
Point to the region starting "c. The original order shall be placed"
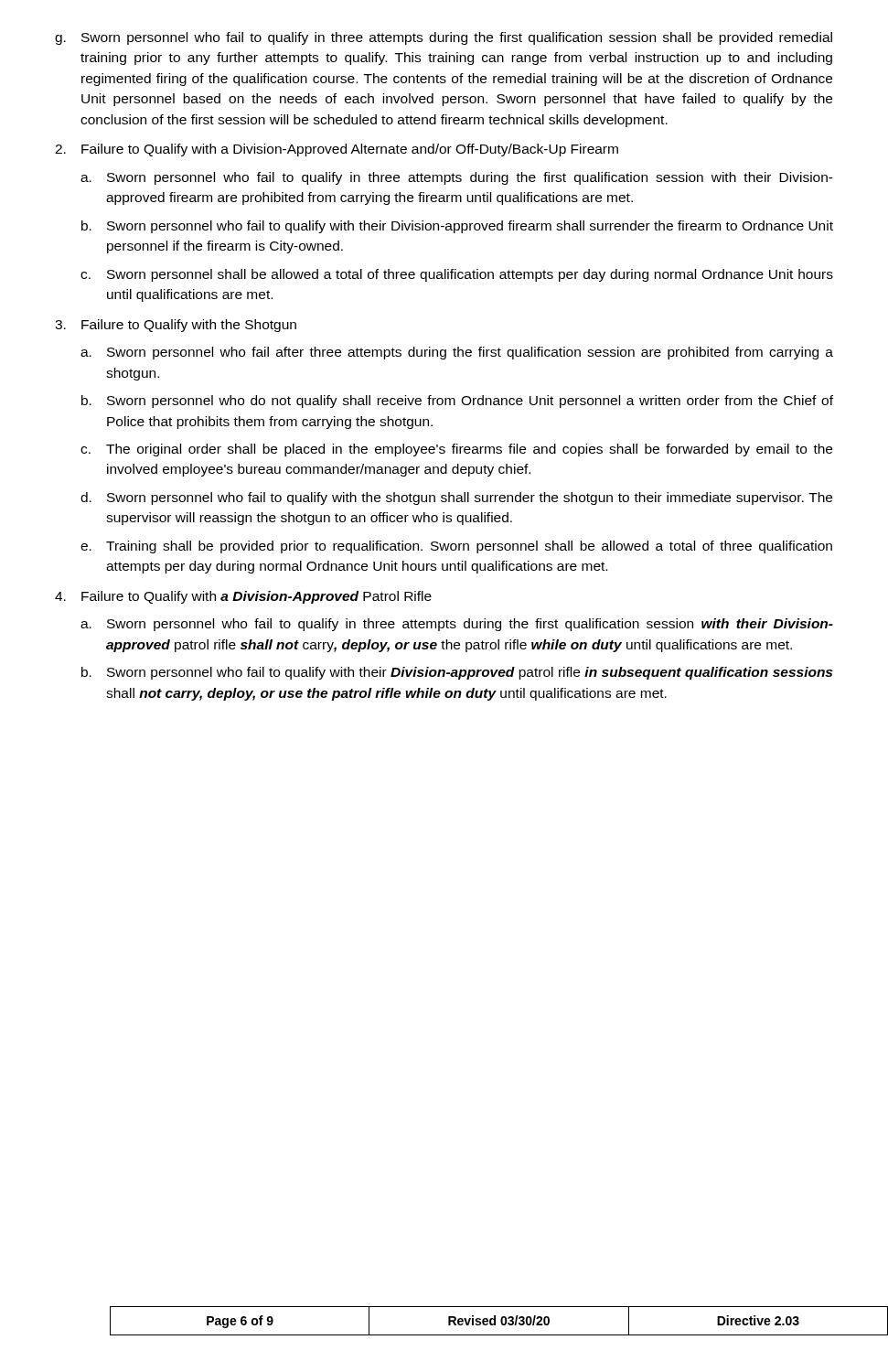tap(457, 460)
